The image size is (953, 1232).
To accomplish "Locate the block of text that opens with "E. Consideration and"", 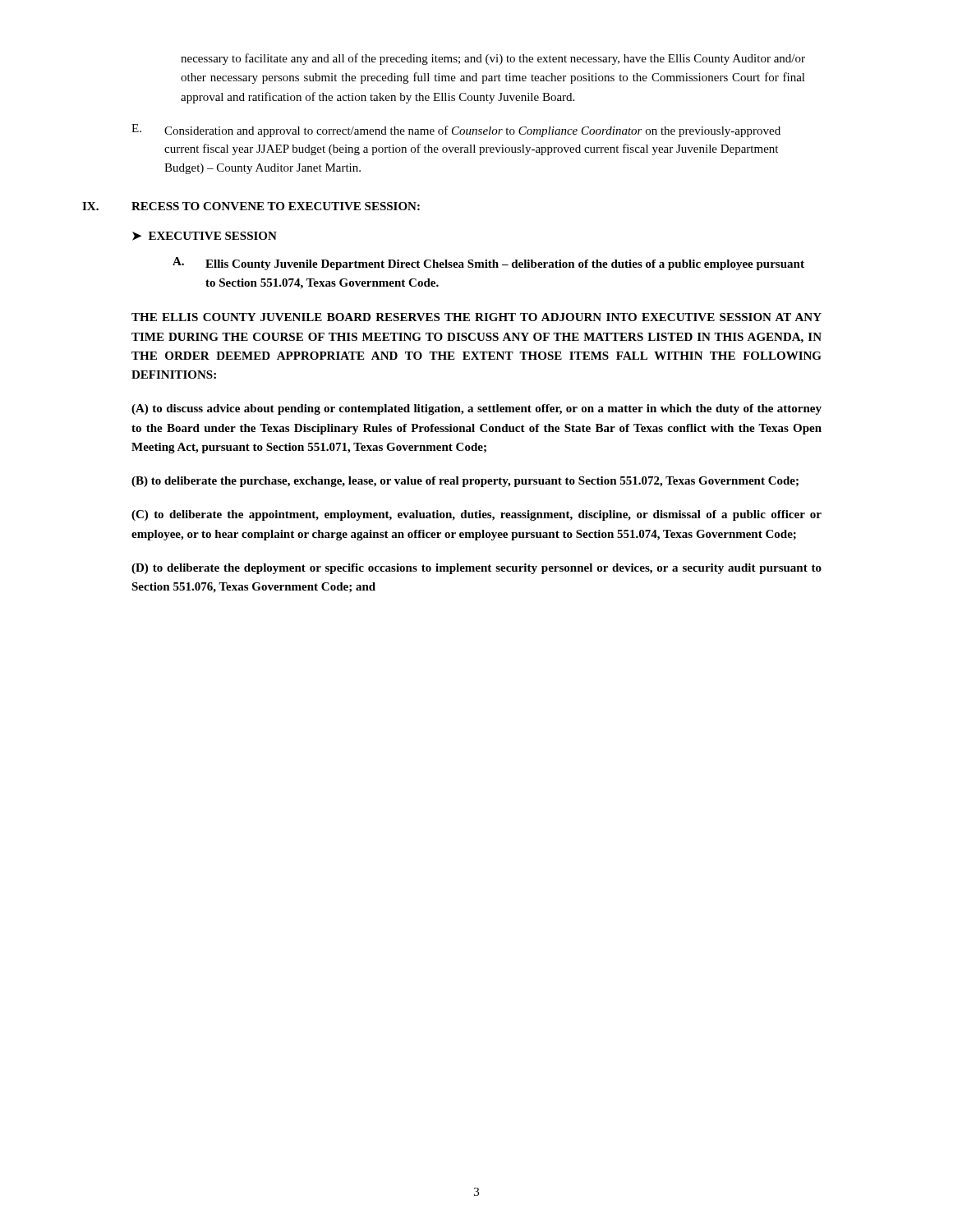I will (468, 149).
